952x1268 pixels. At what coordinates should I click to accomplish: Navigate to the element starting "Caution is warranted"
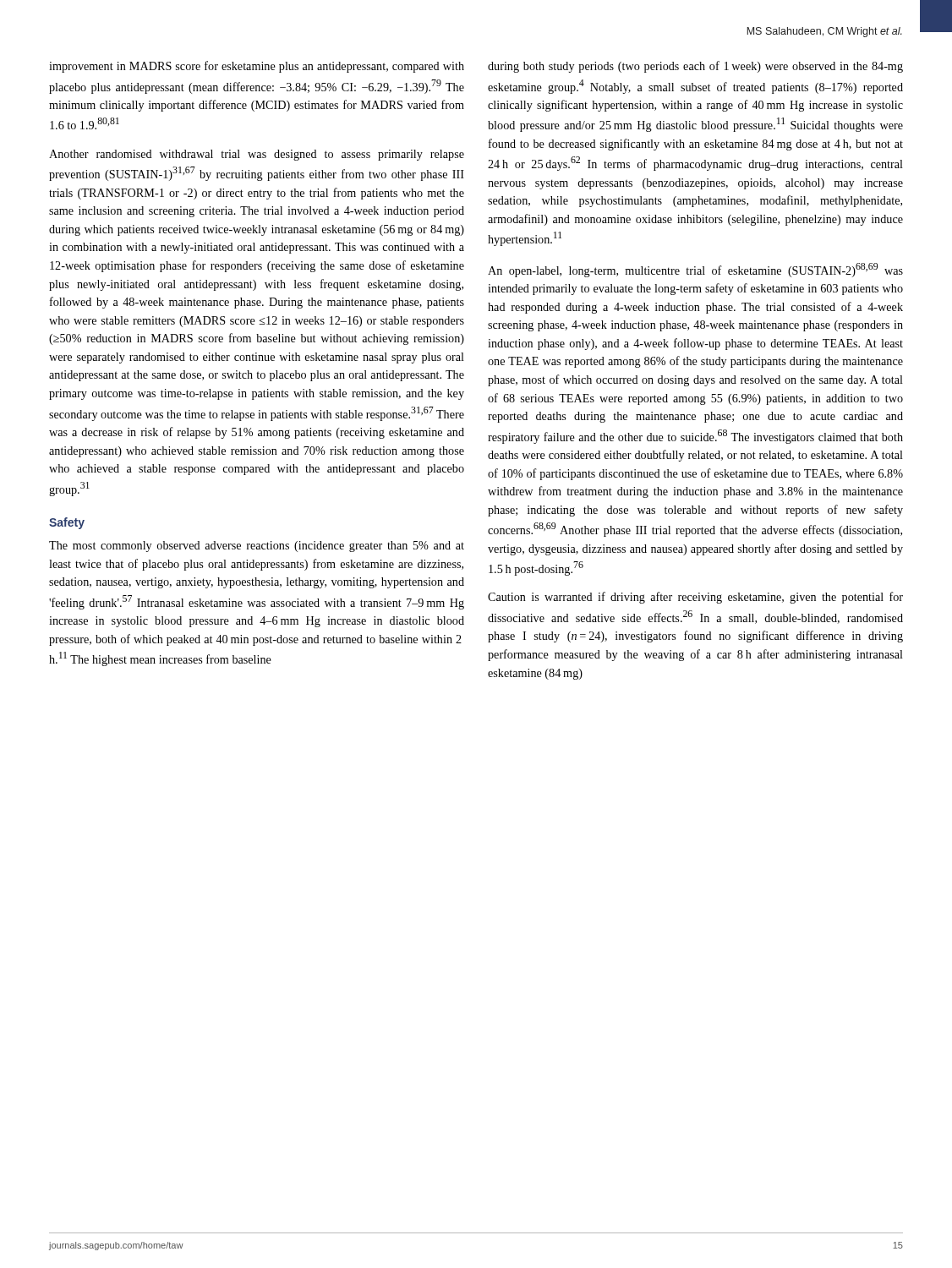pyautogui.click(x=695, y=636)
